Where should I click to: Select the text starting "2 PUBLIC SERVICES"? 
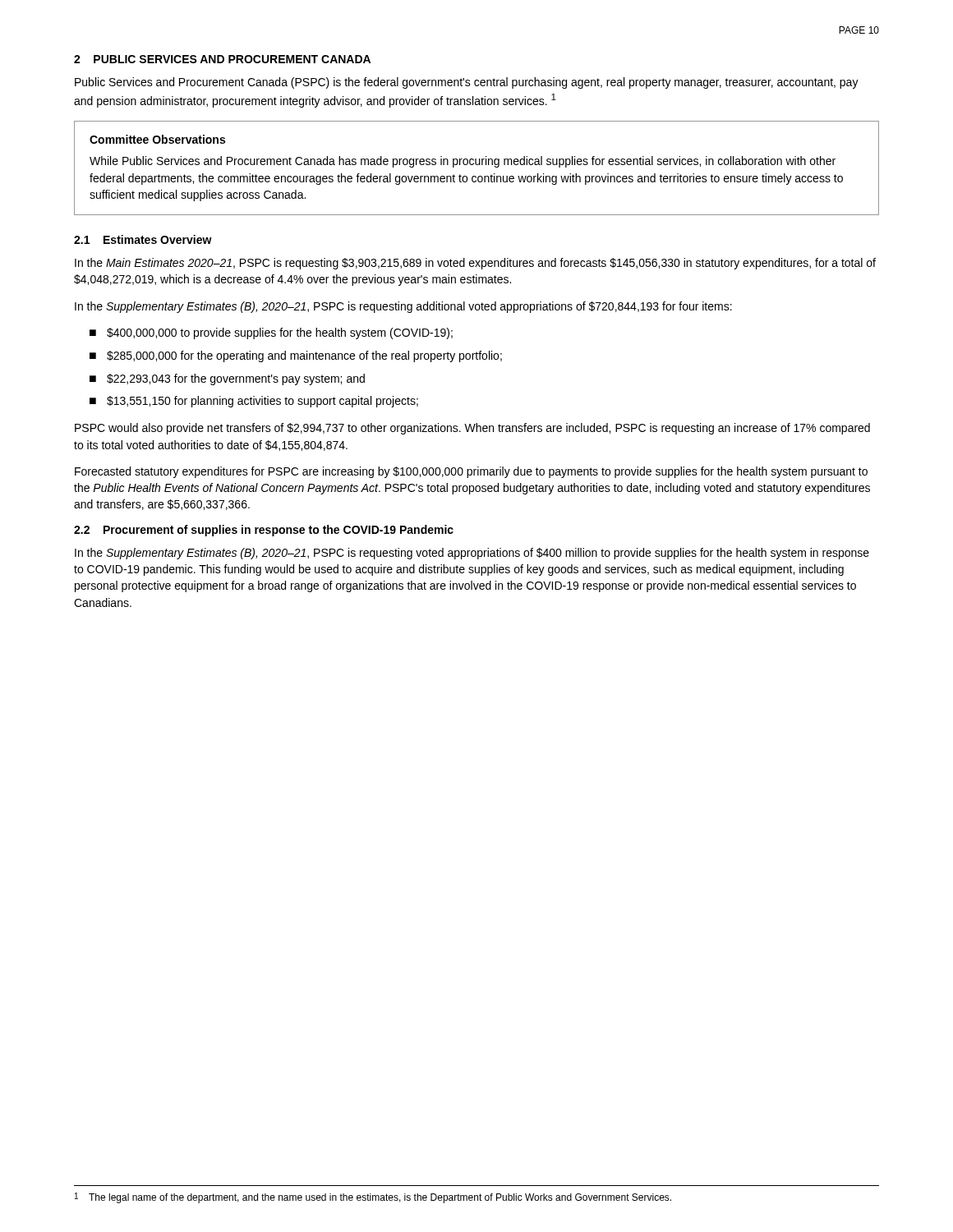coord(223,59)
